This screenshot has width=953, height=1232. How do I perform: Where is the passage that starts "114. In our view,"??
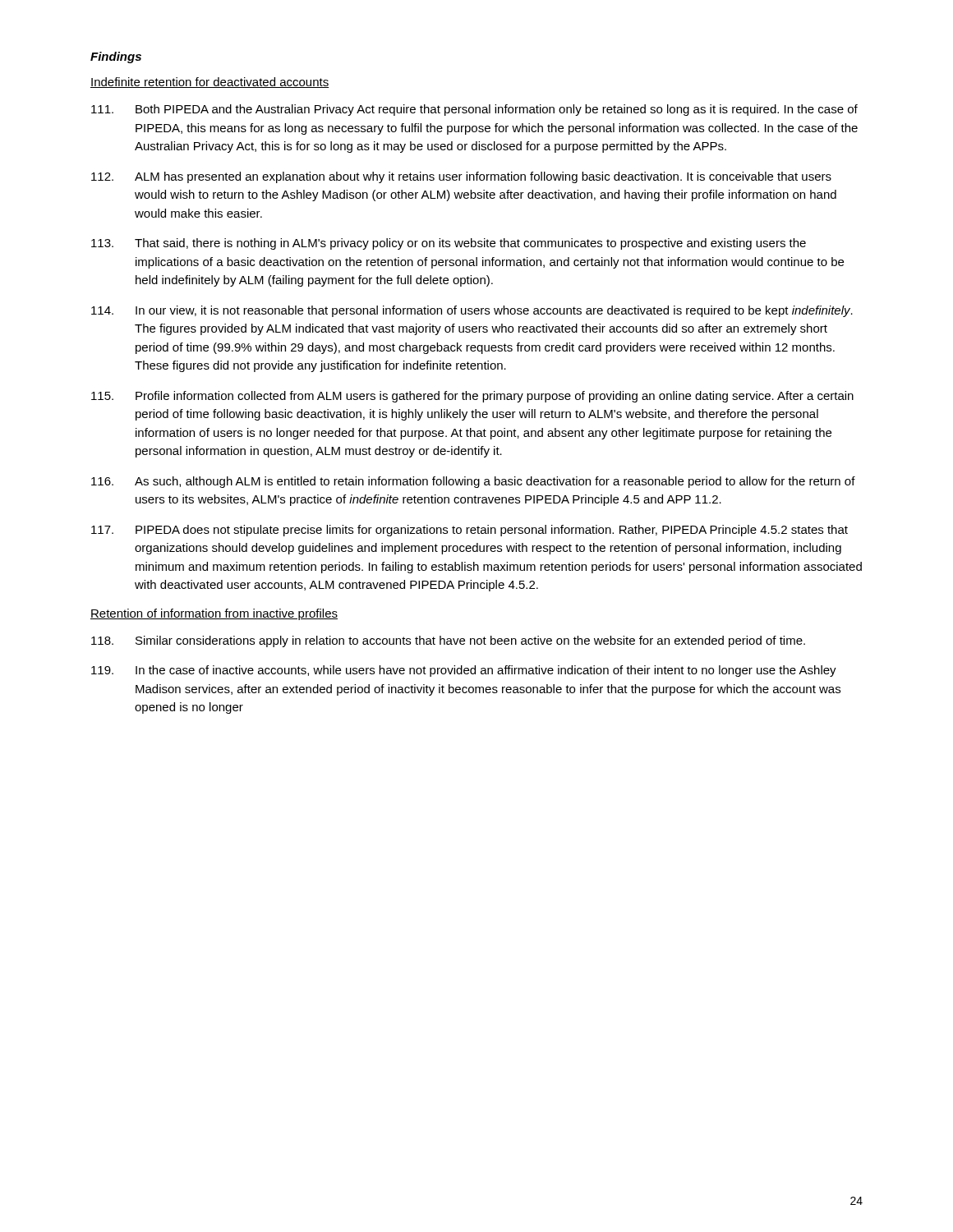[x=476, y=338]
